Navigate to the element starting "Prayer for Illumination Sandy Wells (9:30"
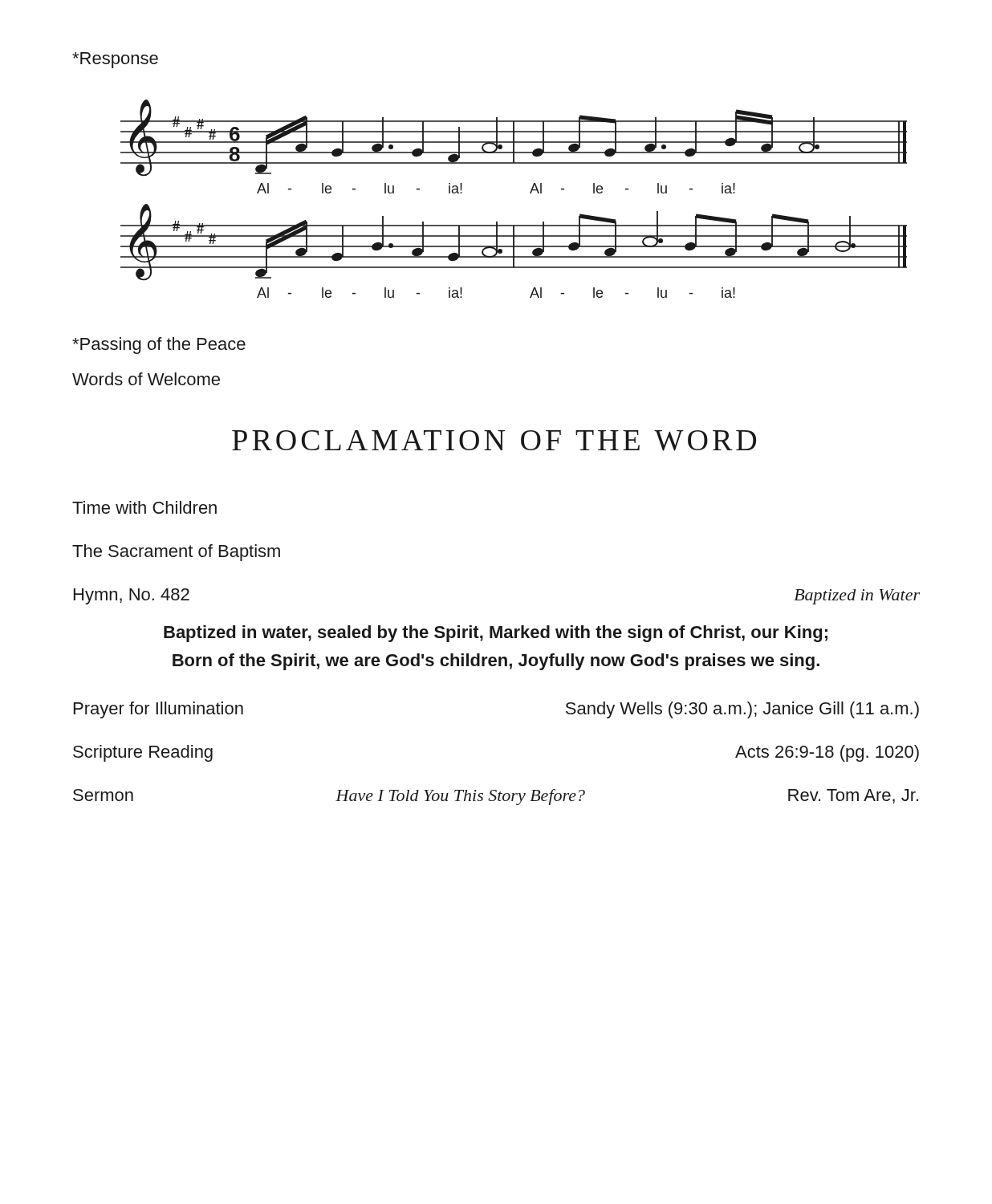The width and height of the screenshot is (992, 1204). pos(157,710)
